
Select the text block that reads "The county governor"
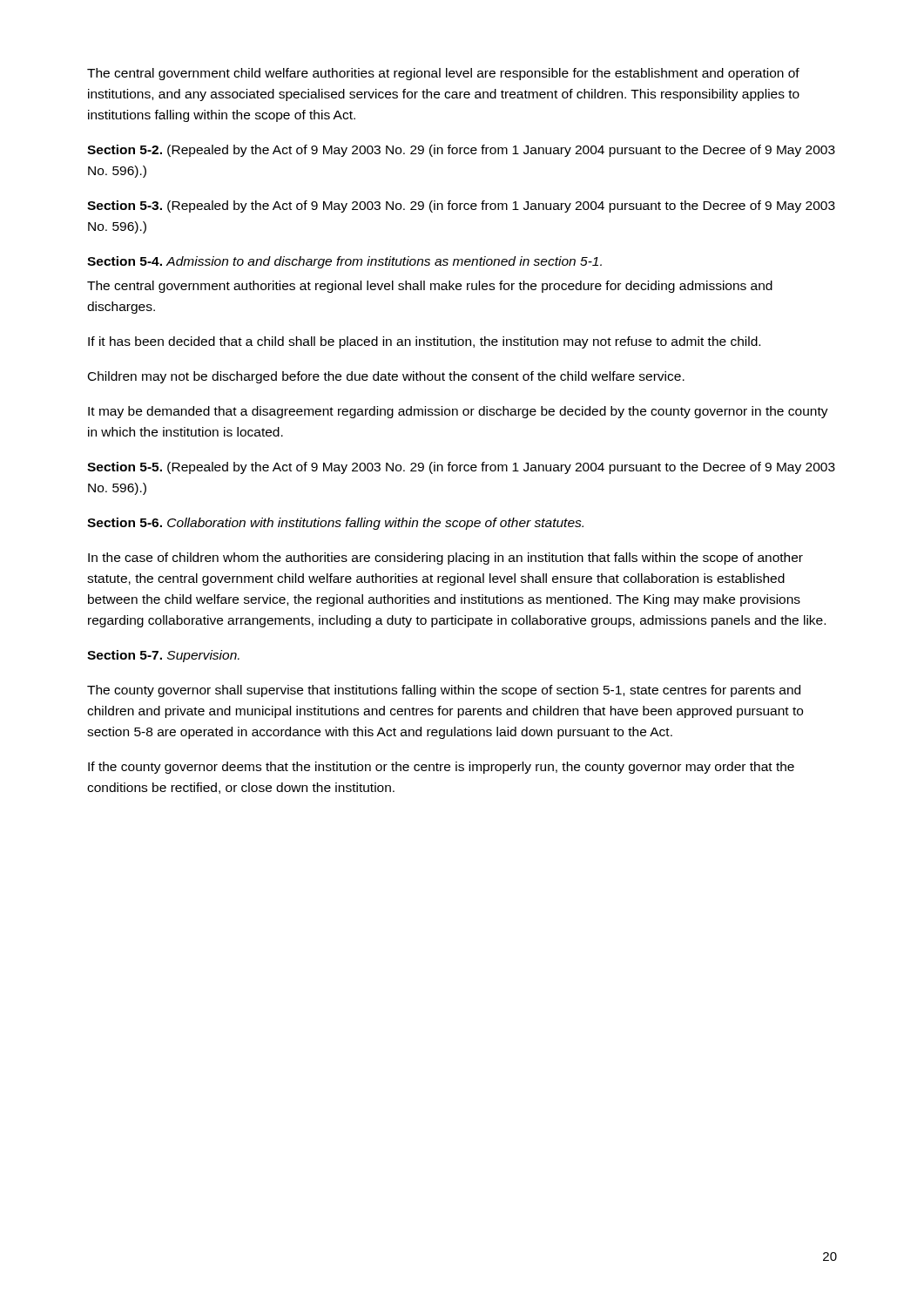pyautogui.click(x=445, y=711)
